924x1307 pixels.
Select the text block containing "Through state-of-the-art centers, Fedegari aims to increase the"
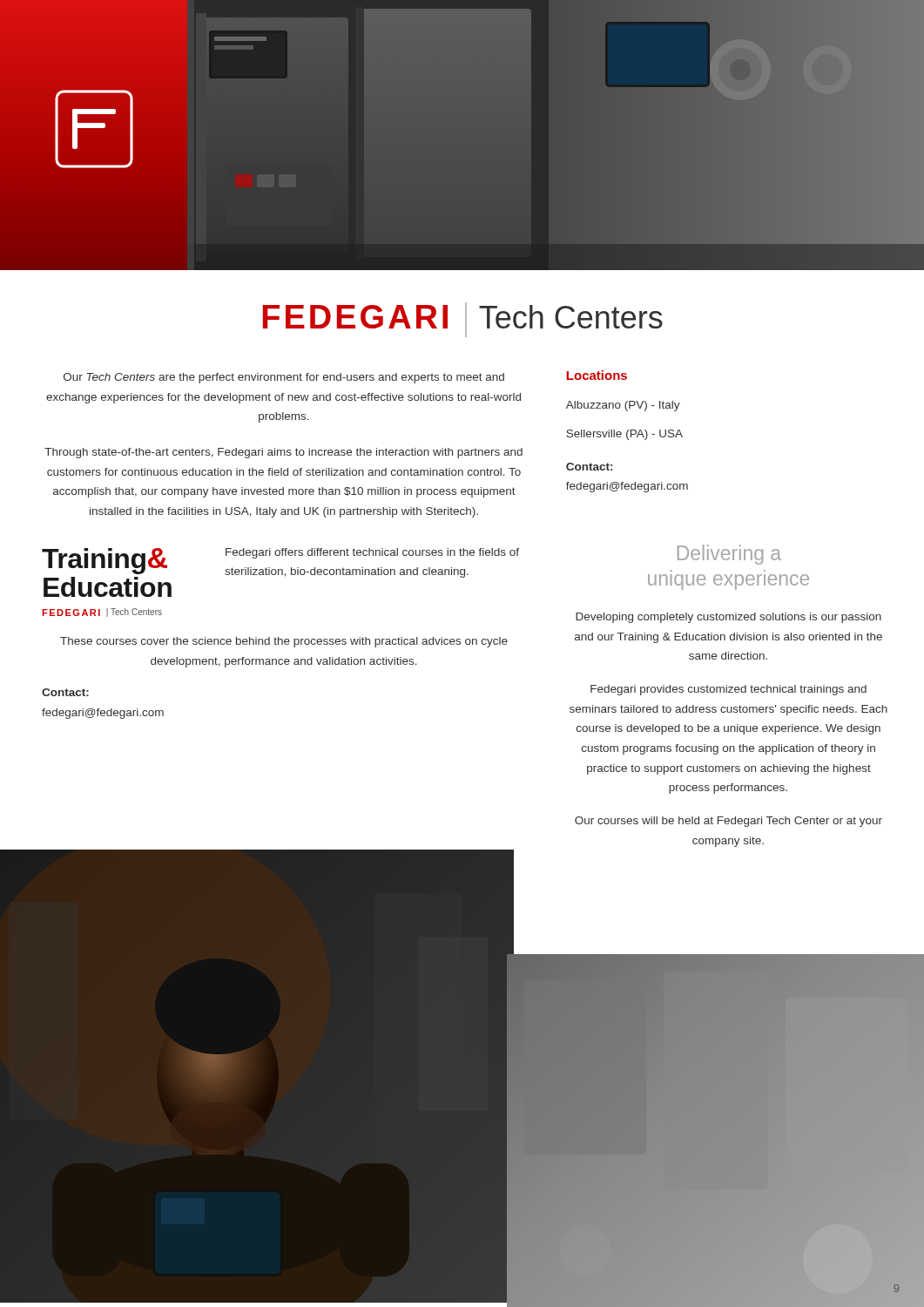284,481
